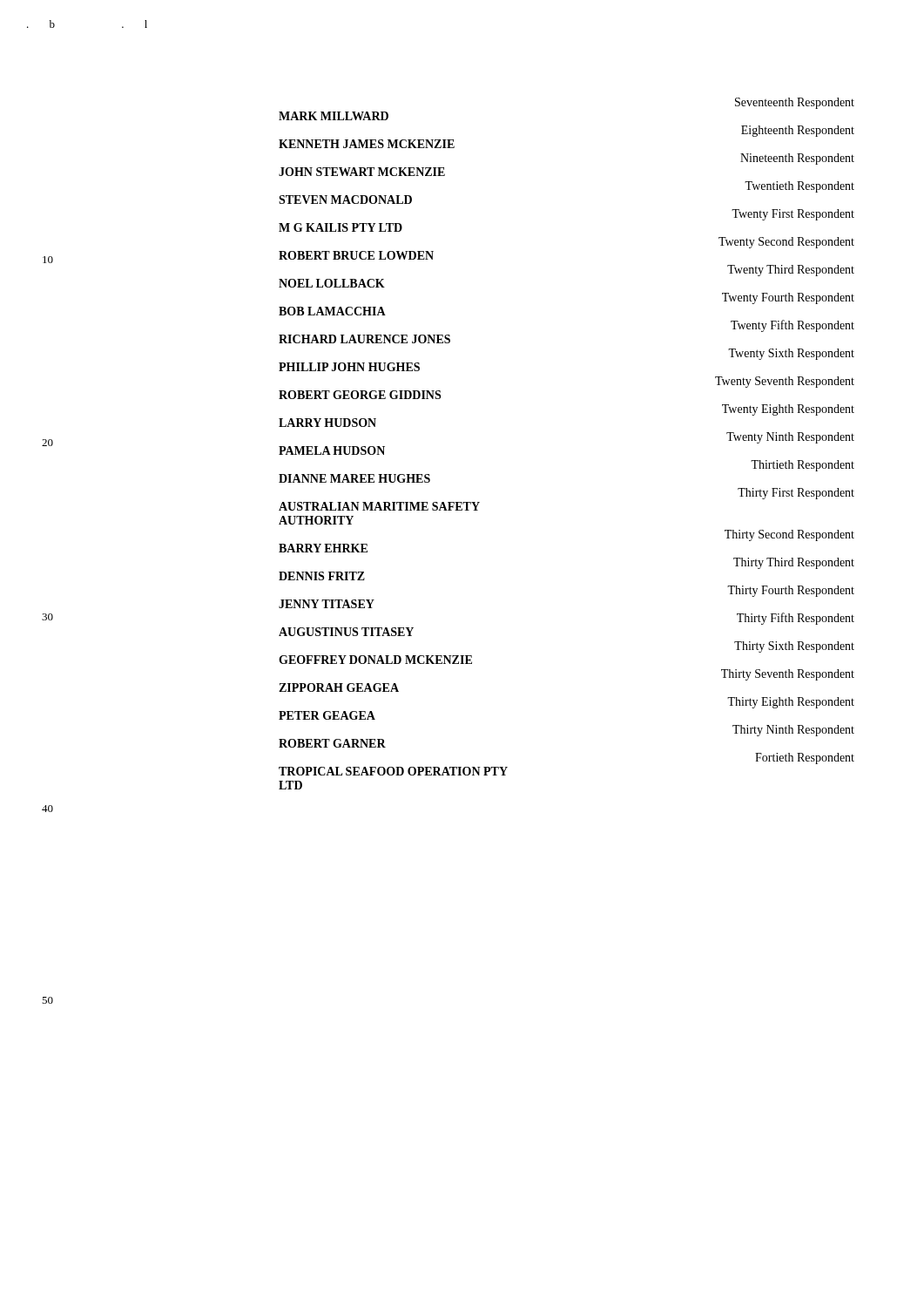Navigate to the text starting "Thirty Eighth Respondent"
This screenshot has height=1307, width=924.
point(791,702)
